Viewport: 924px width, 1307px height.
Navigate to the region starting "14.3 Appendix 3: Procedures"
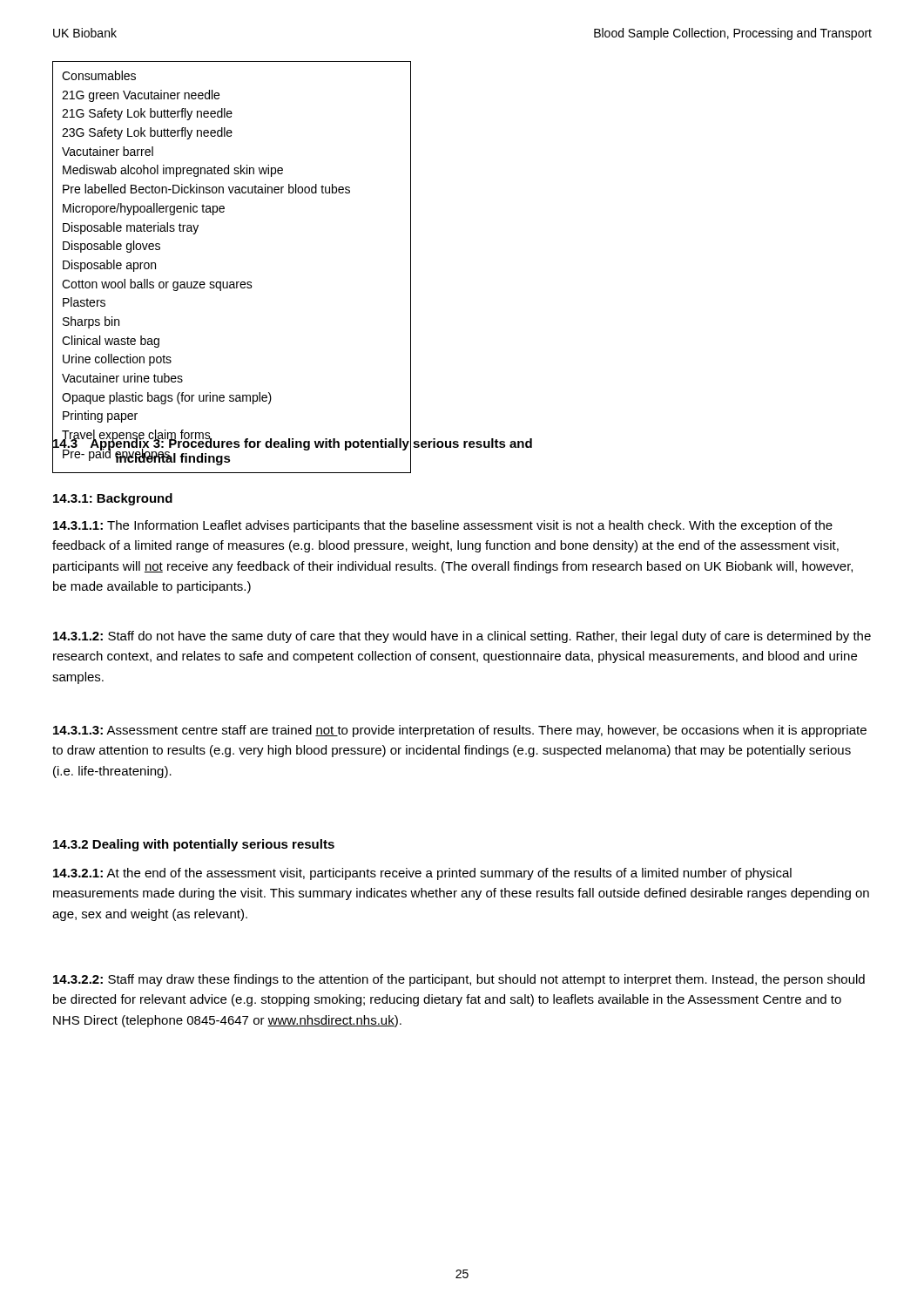coord(292,450)
